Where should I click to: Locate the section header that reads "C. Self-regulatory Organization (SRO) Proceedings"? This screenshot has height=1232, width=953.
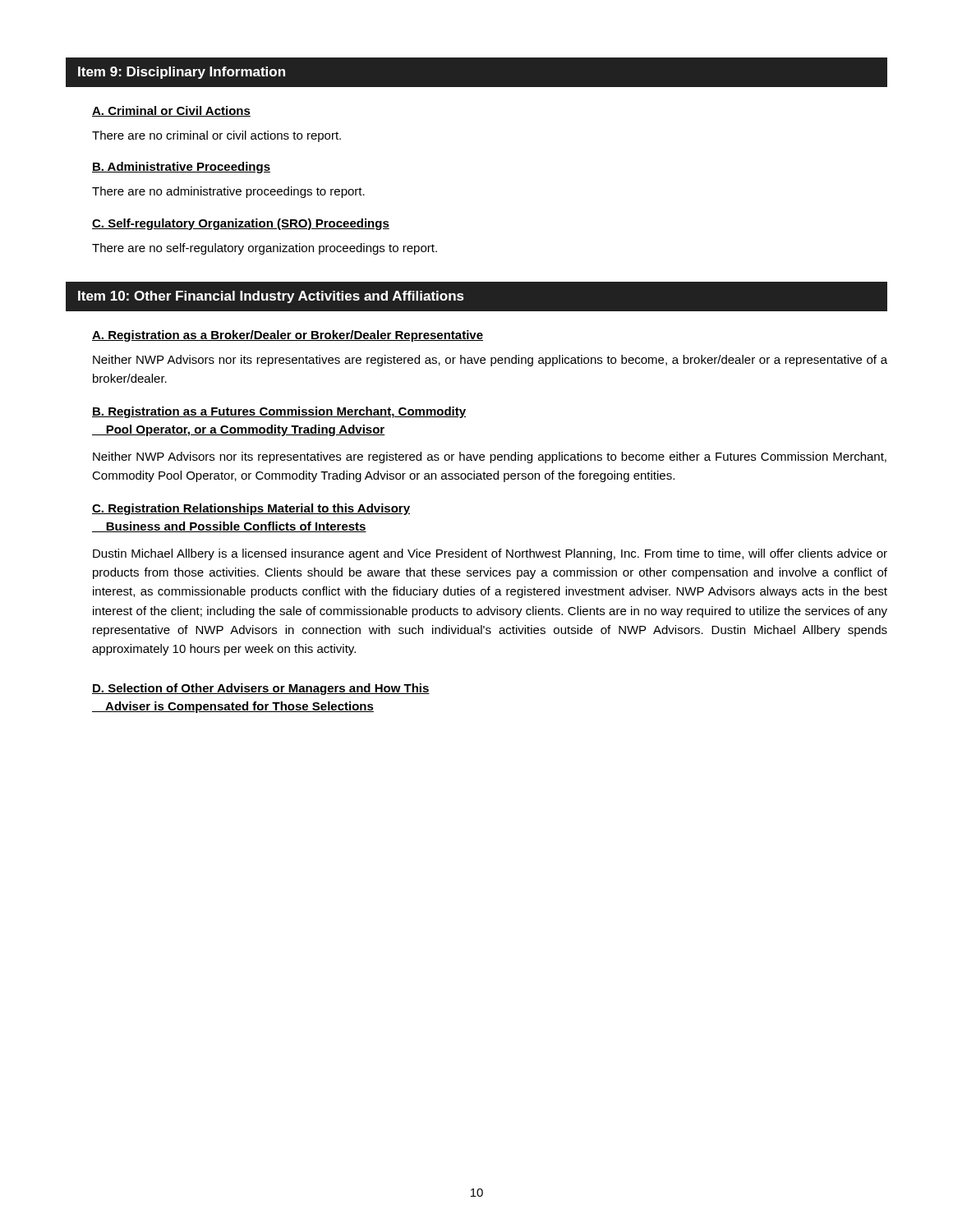(x=241, y=223)
